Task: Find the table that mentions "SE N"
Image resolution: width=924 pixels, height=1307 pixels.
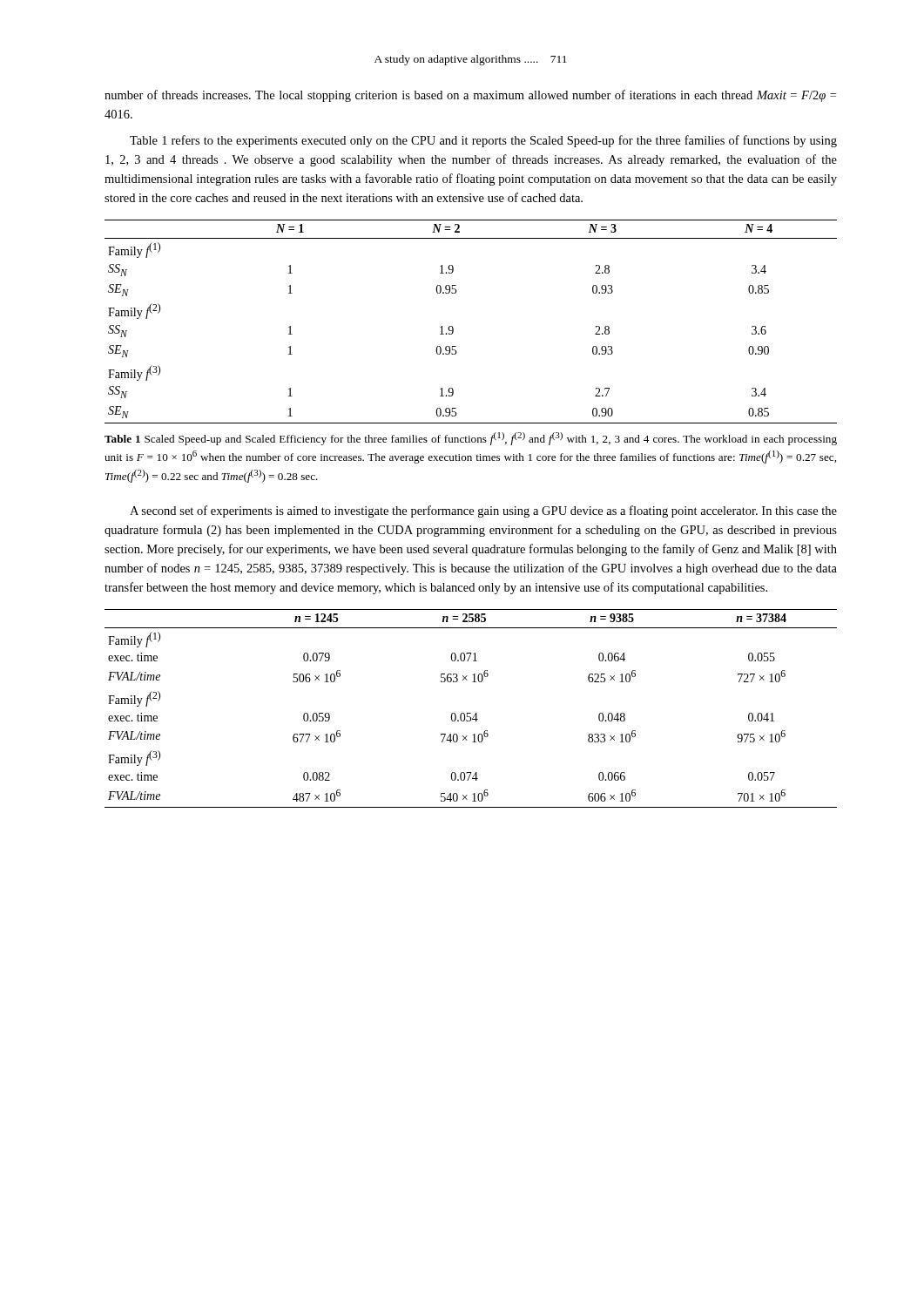Action: pyautogui.click(x=471, y=322)
